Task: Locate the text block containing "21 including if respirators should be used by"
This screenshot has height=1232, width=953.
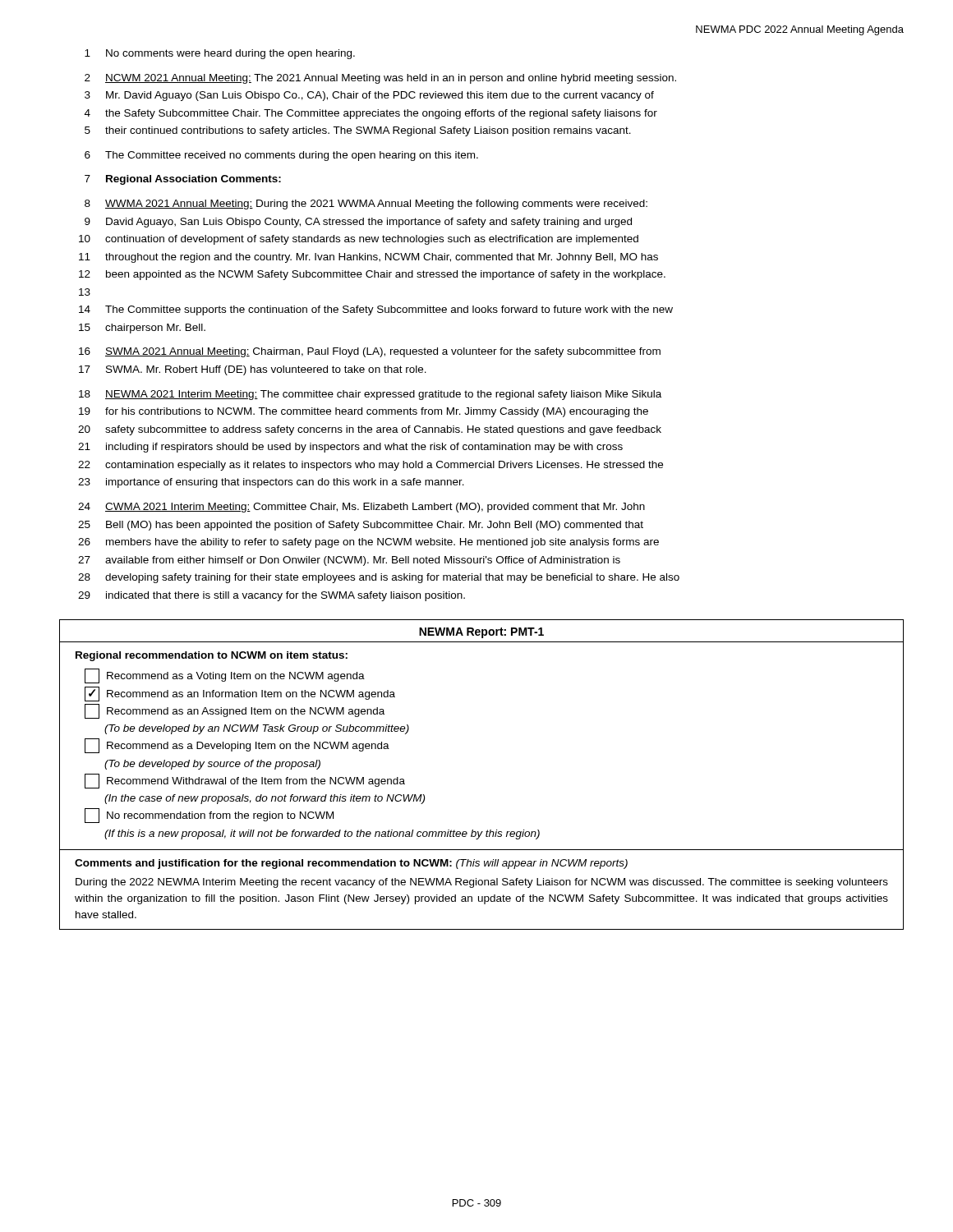Action: 481,447
